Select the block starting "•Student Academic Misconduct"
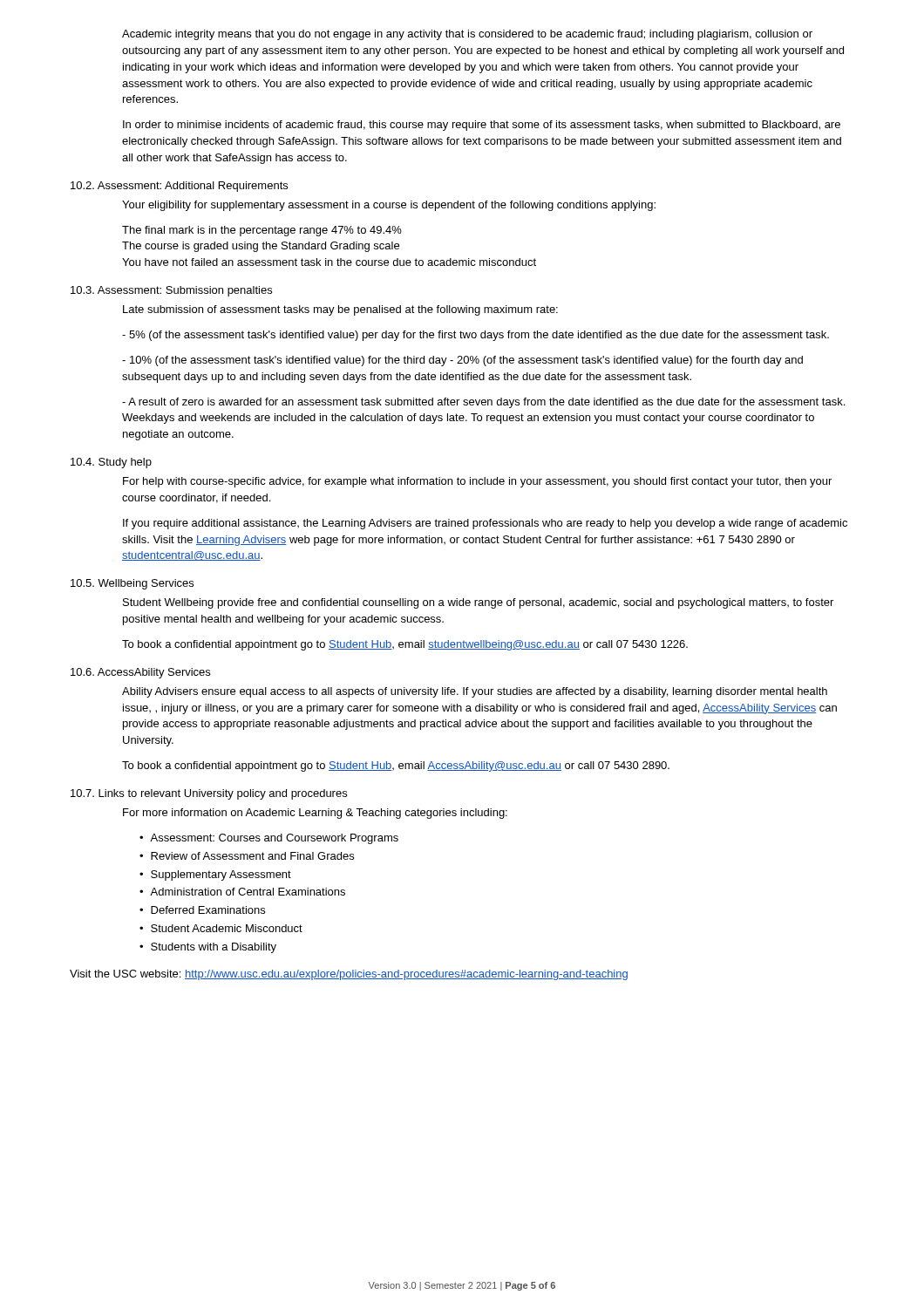 [221, 929]
